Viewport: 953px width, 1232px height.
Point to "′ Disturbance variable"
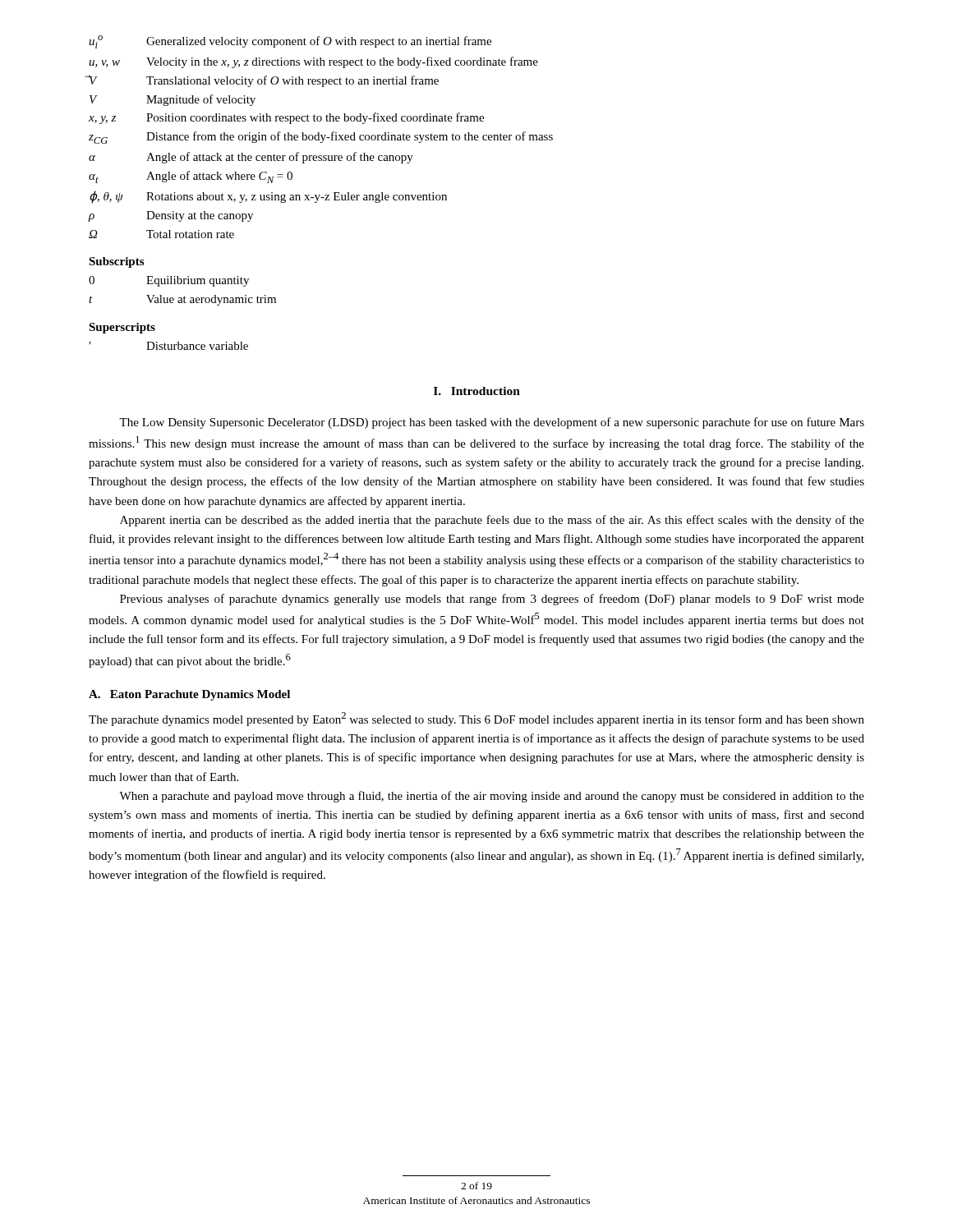169,346
